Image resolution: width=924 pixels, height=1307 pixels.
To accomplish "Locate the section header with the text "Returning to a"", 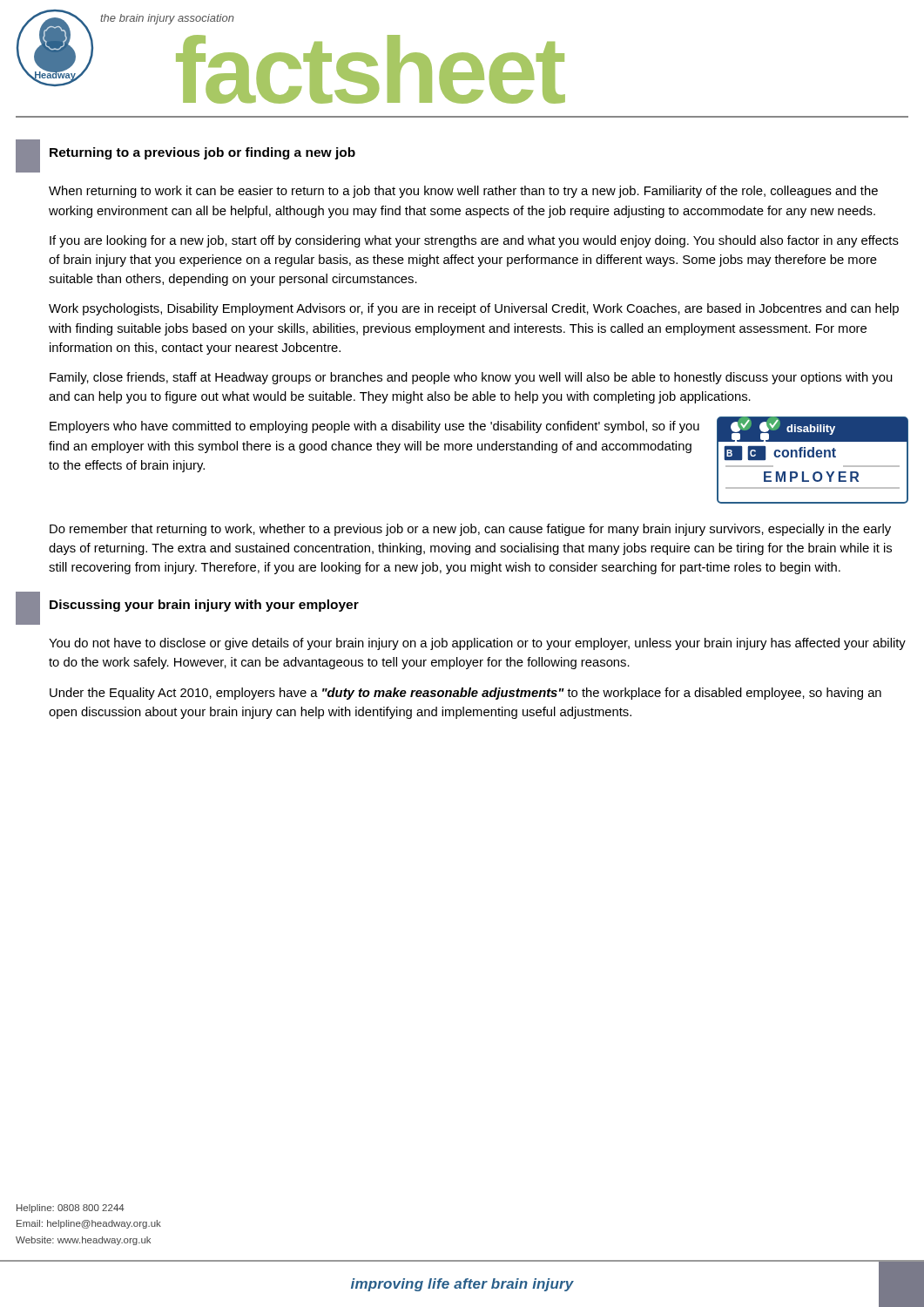I will click(202, 152).
